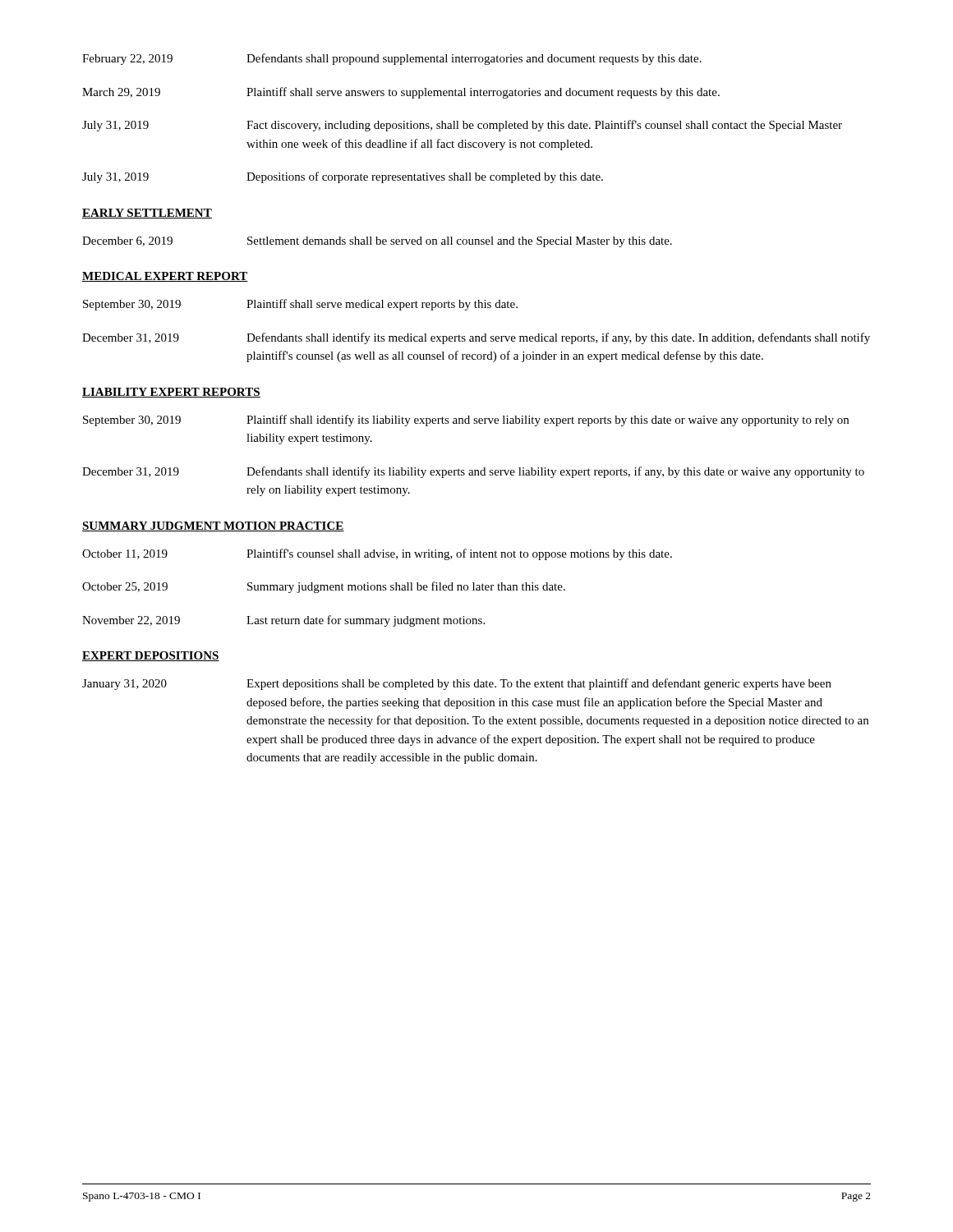Locate the region starting "July 31, 2019 Depositions of corporate representatives shall"

coord(476,177)
